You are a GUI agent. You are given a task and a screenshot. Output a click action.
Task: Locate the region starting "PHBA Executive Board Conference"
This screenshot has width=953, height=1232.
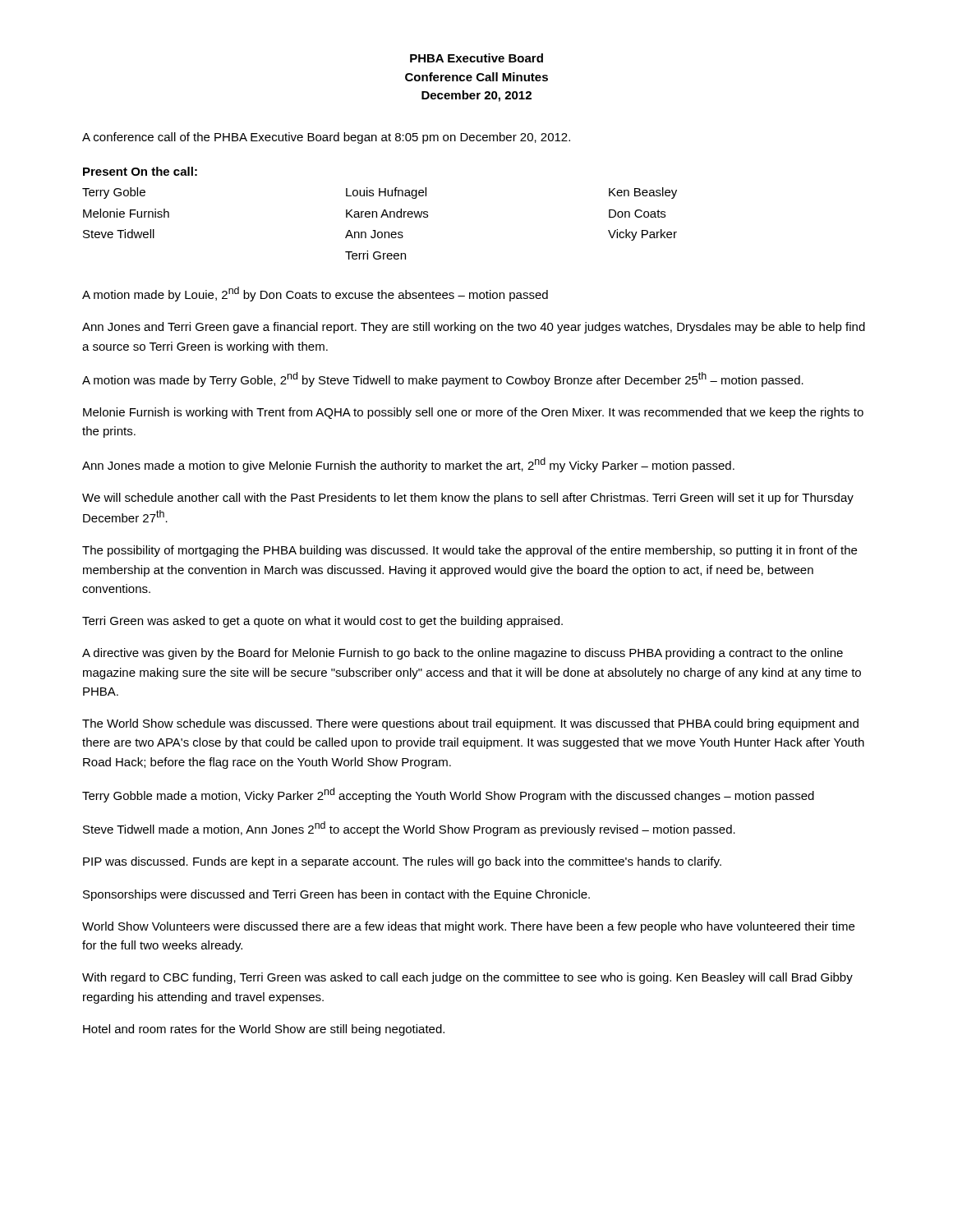point(476,77)
